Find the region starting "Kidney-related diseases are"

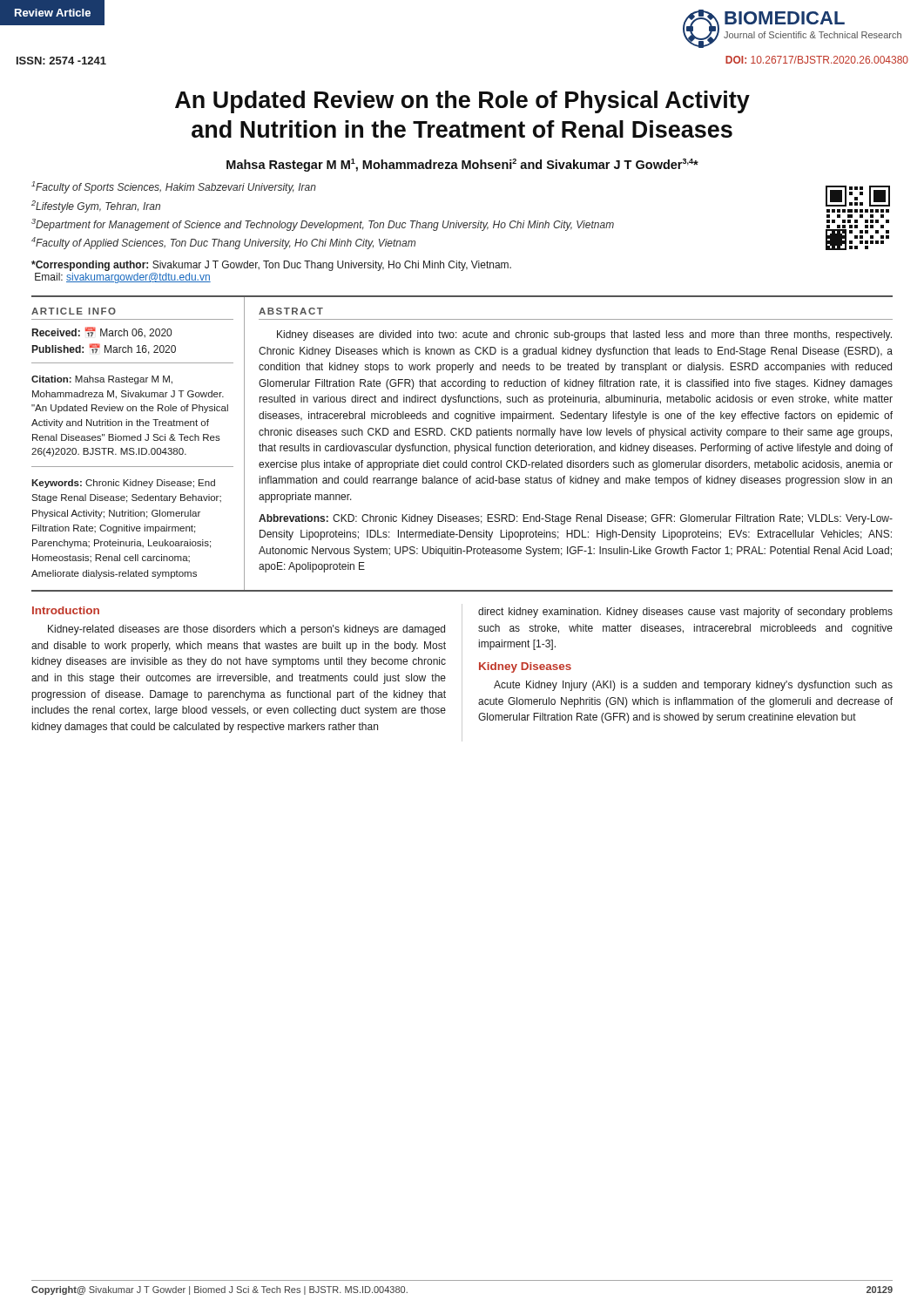coord(239,678)
